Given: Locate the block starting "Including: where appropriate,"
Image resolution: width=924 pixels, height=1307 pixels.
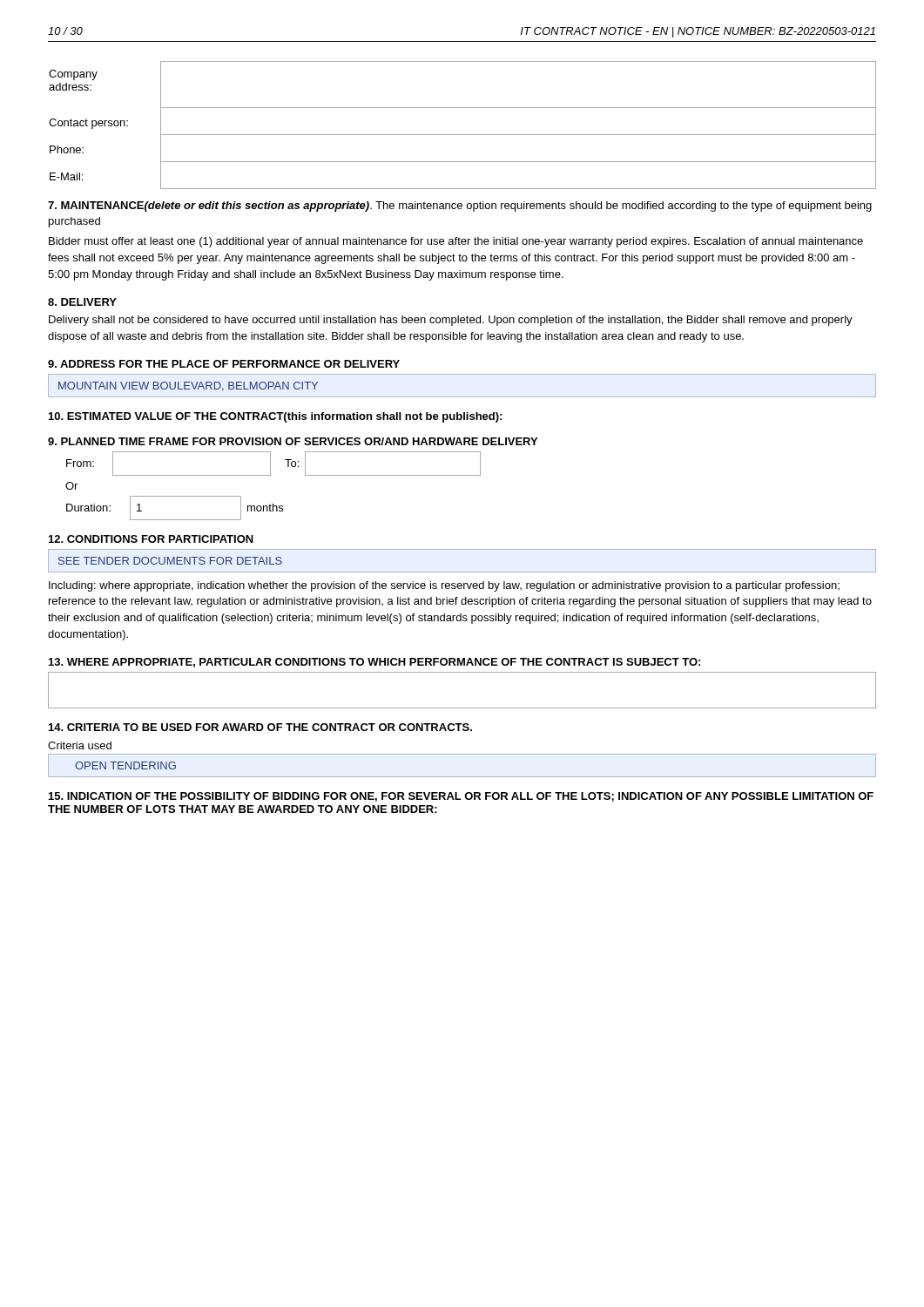Looking at the screenshot, I should 460,609.
